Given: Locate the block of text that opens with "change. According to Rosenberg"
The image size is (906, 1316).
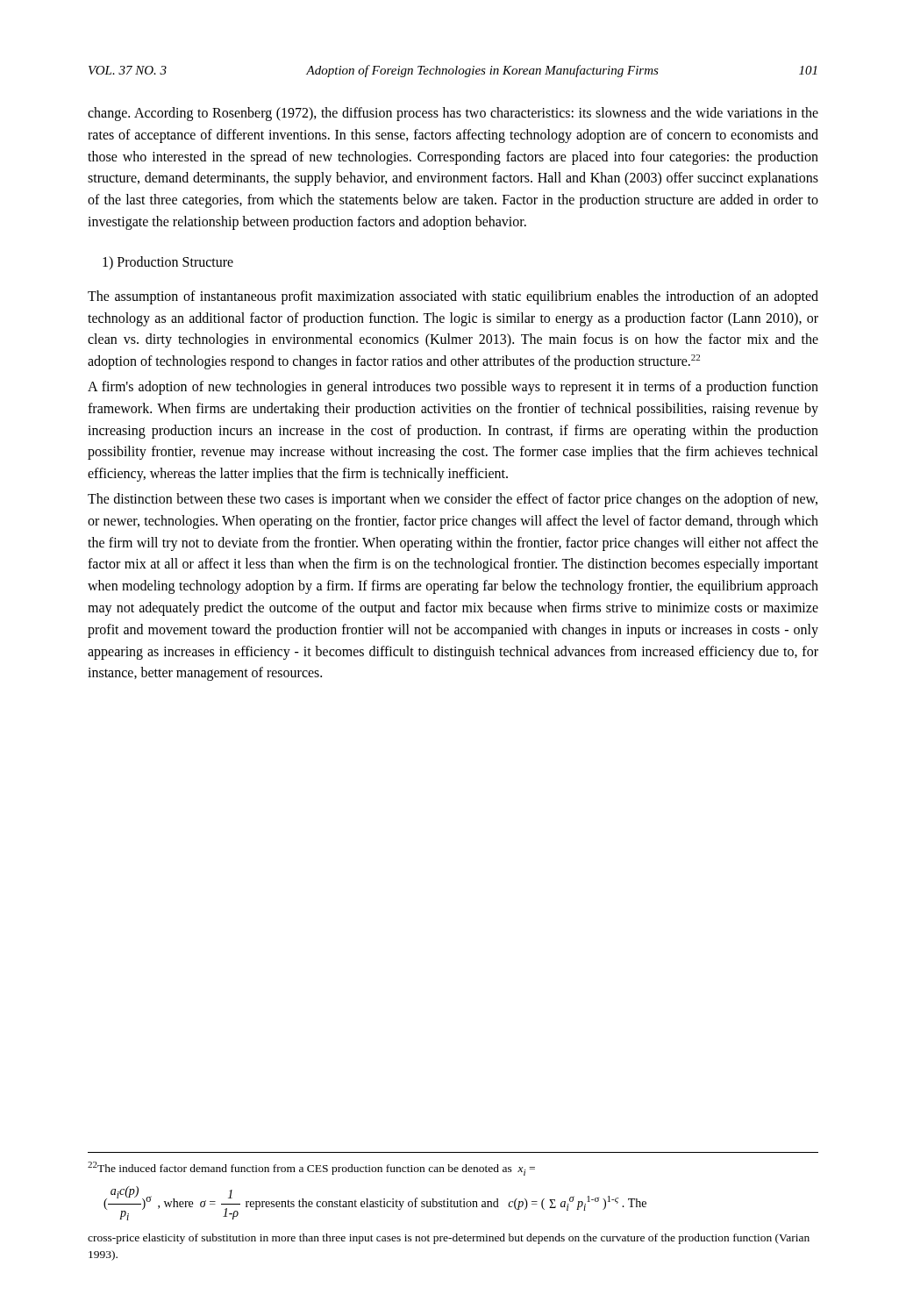Looking at the screenshot, I should tap(453, 168).
